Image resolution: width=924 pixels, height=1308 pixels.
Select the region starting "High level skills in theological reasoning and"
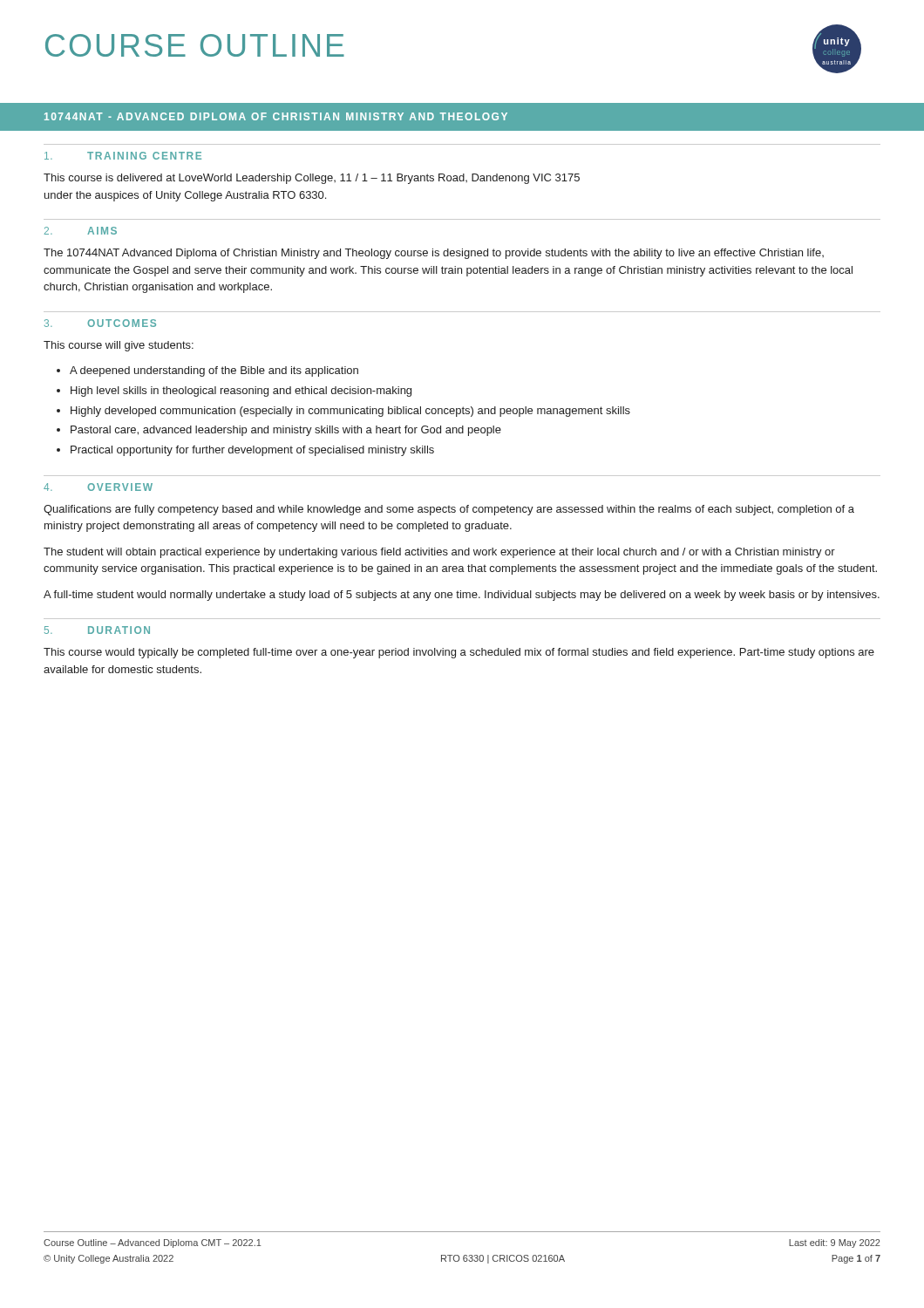coord(241,390)
